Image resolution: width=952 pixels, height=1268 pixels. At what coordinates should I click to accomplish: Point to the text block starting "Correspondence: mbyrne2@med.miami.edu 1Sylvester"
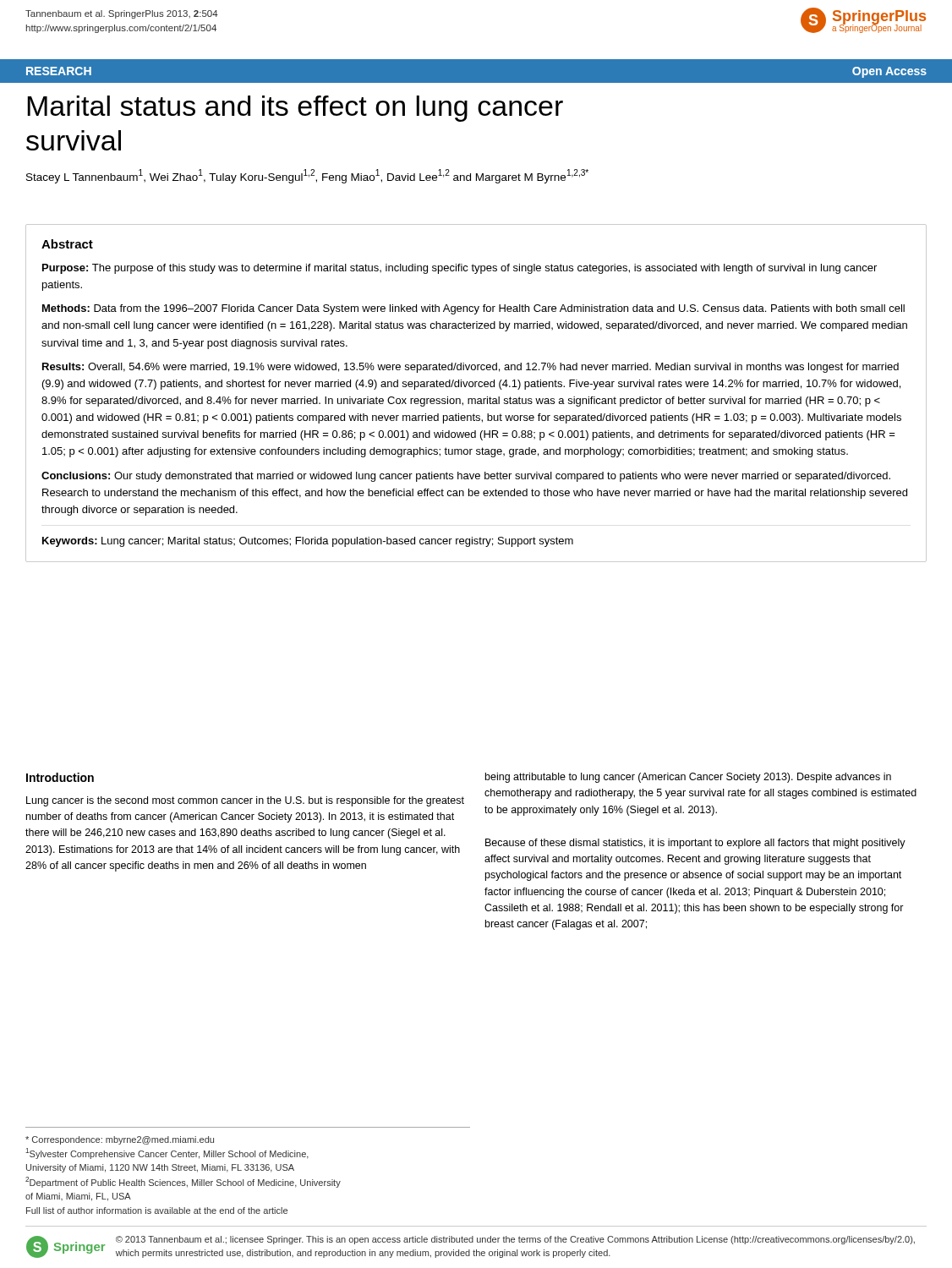[183, 1175]
